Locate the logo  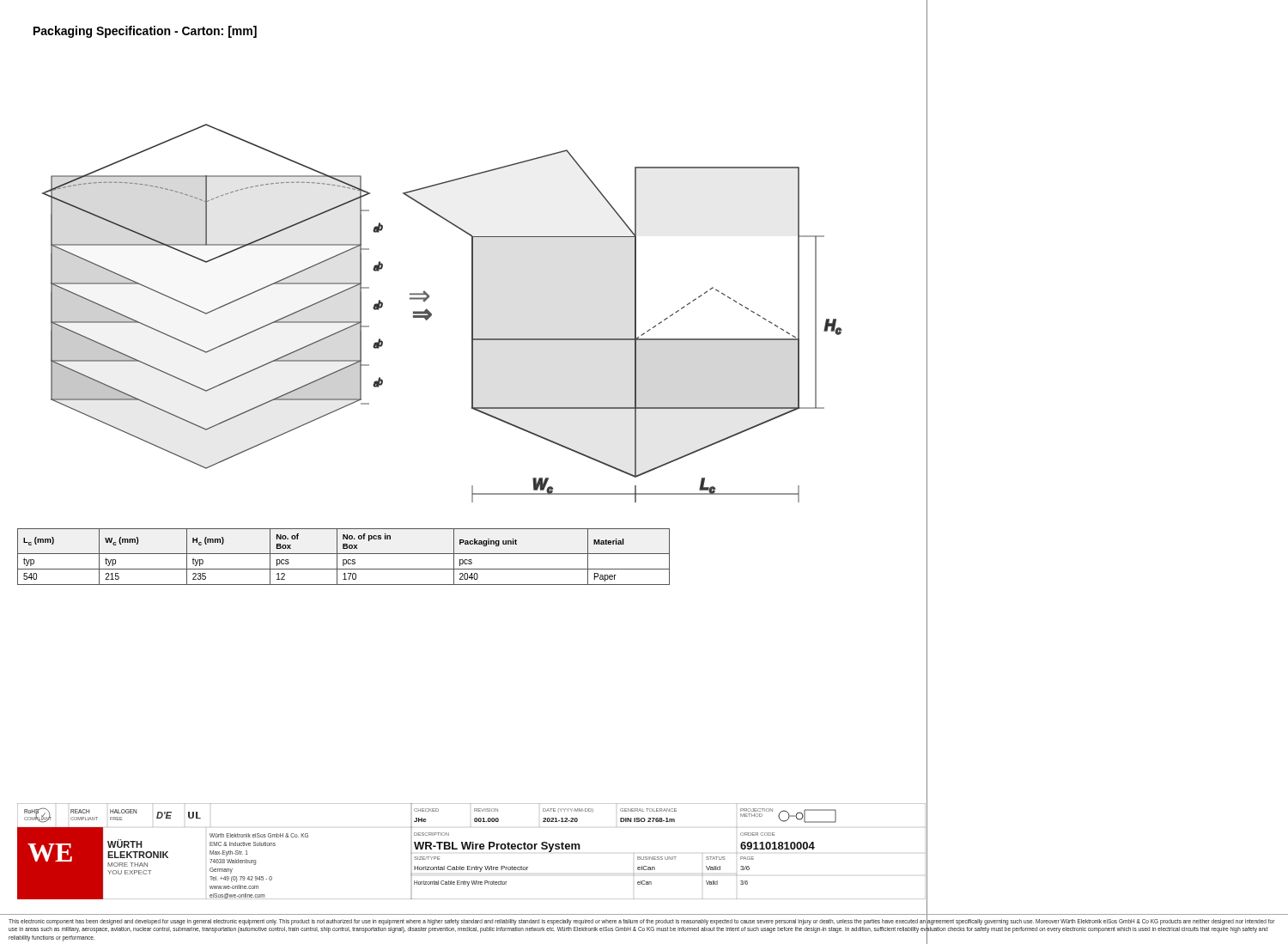(x=668, y=853)
